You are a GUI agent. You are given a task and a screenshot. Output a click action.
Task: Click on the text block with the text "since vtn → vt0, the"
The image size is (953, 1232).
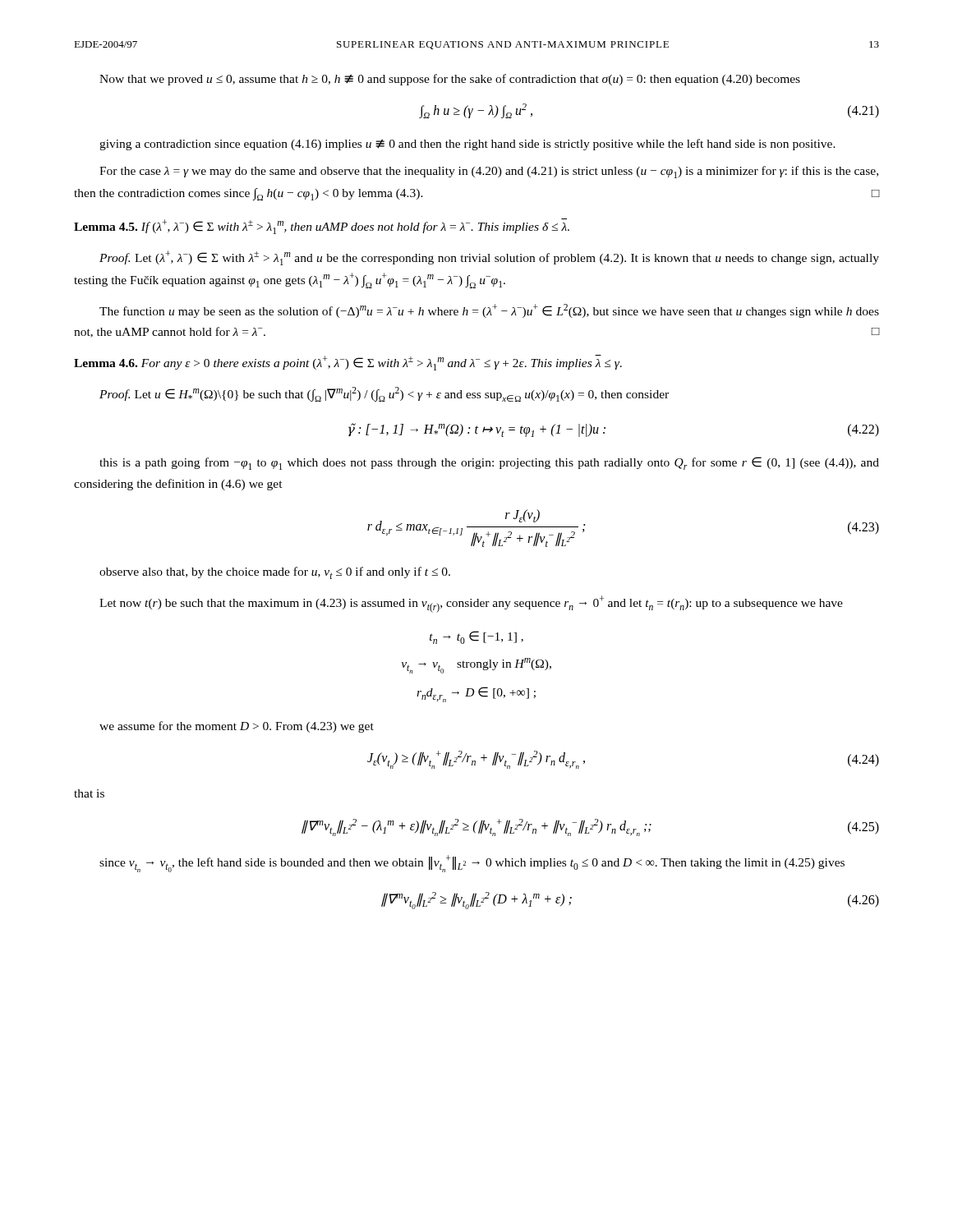tap(472, 864)
